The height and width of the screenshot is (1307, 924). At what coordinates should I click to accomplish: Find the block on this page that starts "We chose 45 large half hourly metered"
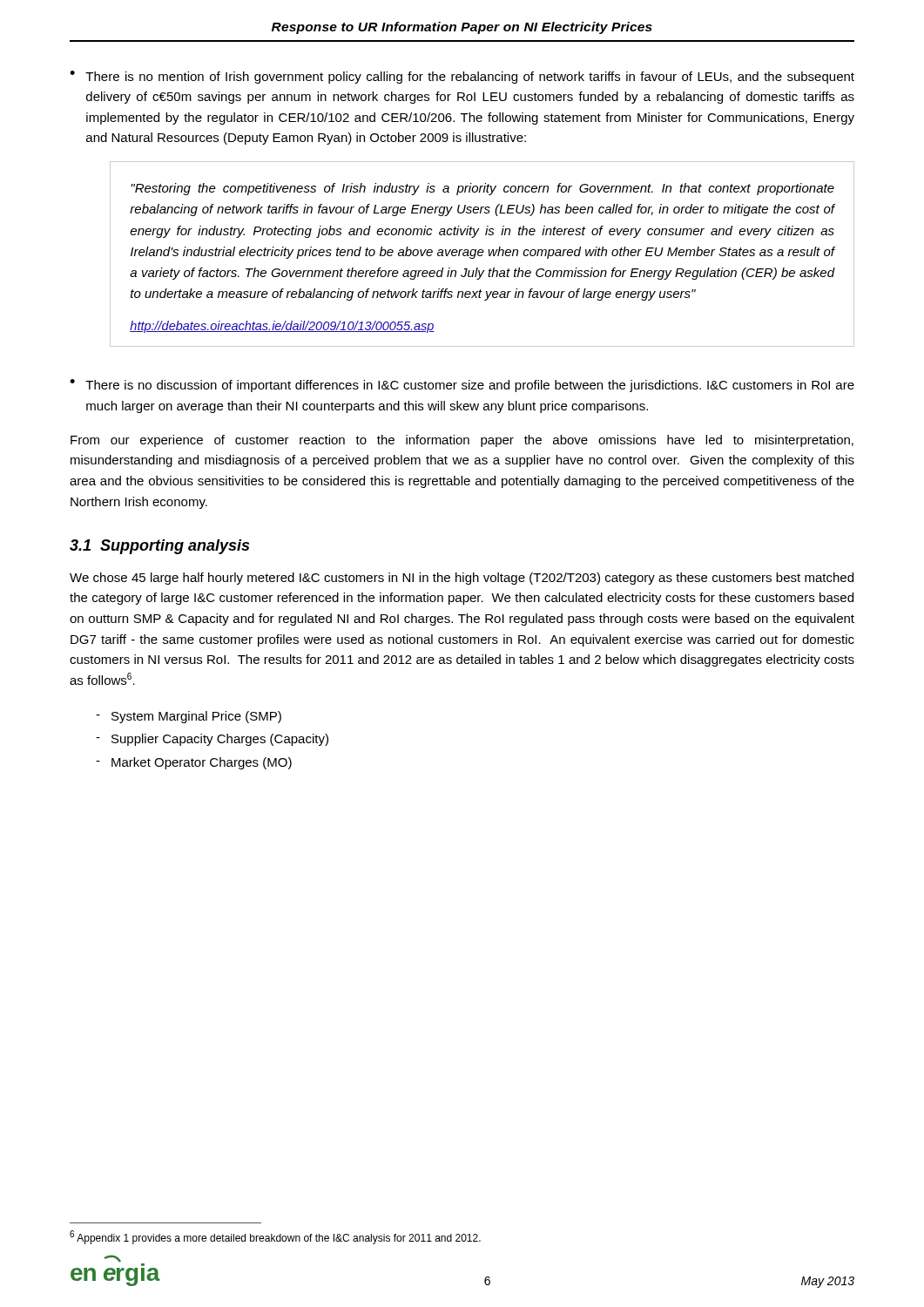(462, 628)
